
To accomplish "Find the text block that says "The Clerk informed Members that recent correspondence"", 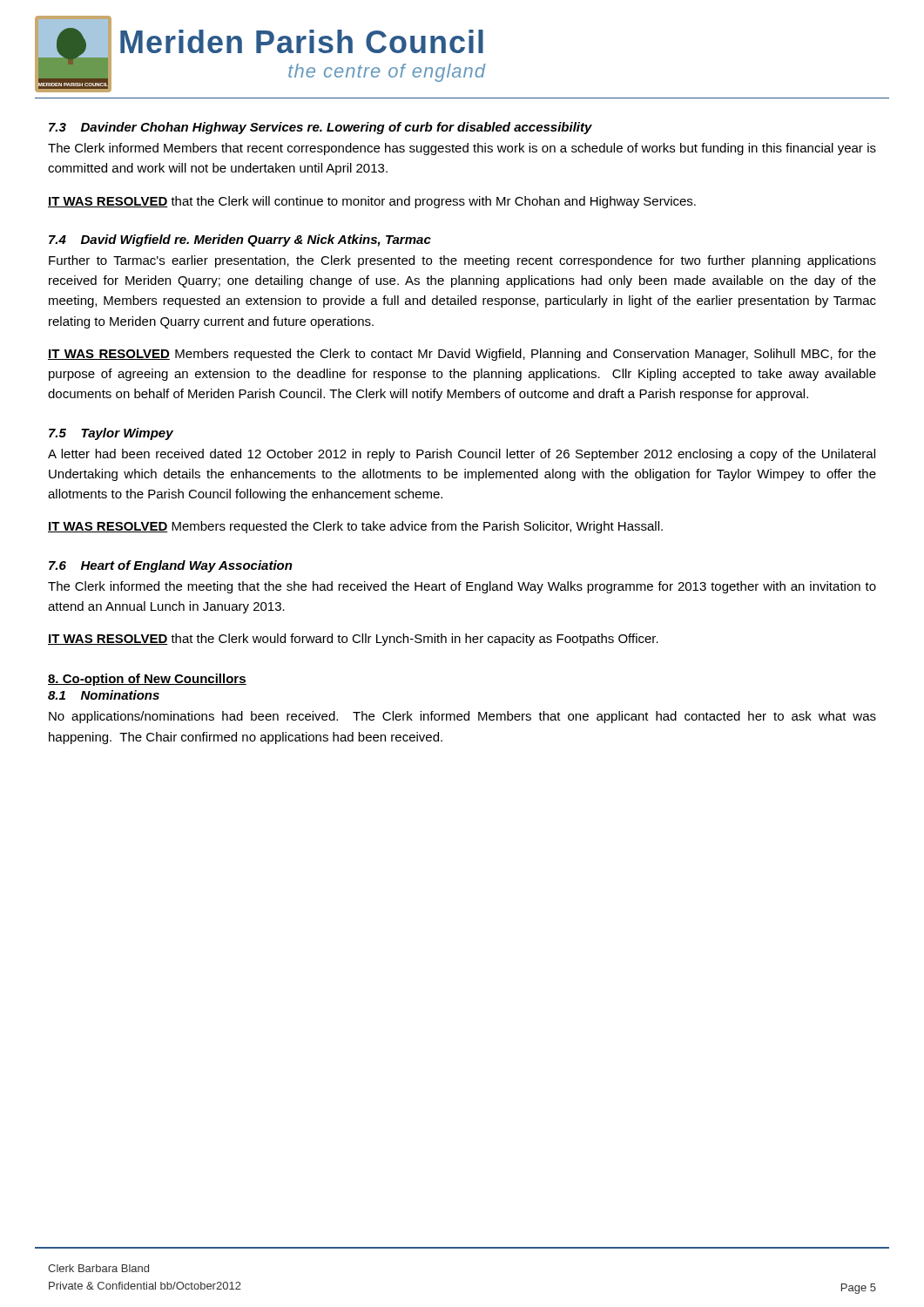I will tap(462, 158).
